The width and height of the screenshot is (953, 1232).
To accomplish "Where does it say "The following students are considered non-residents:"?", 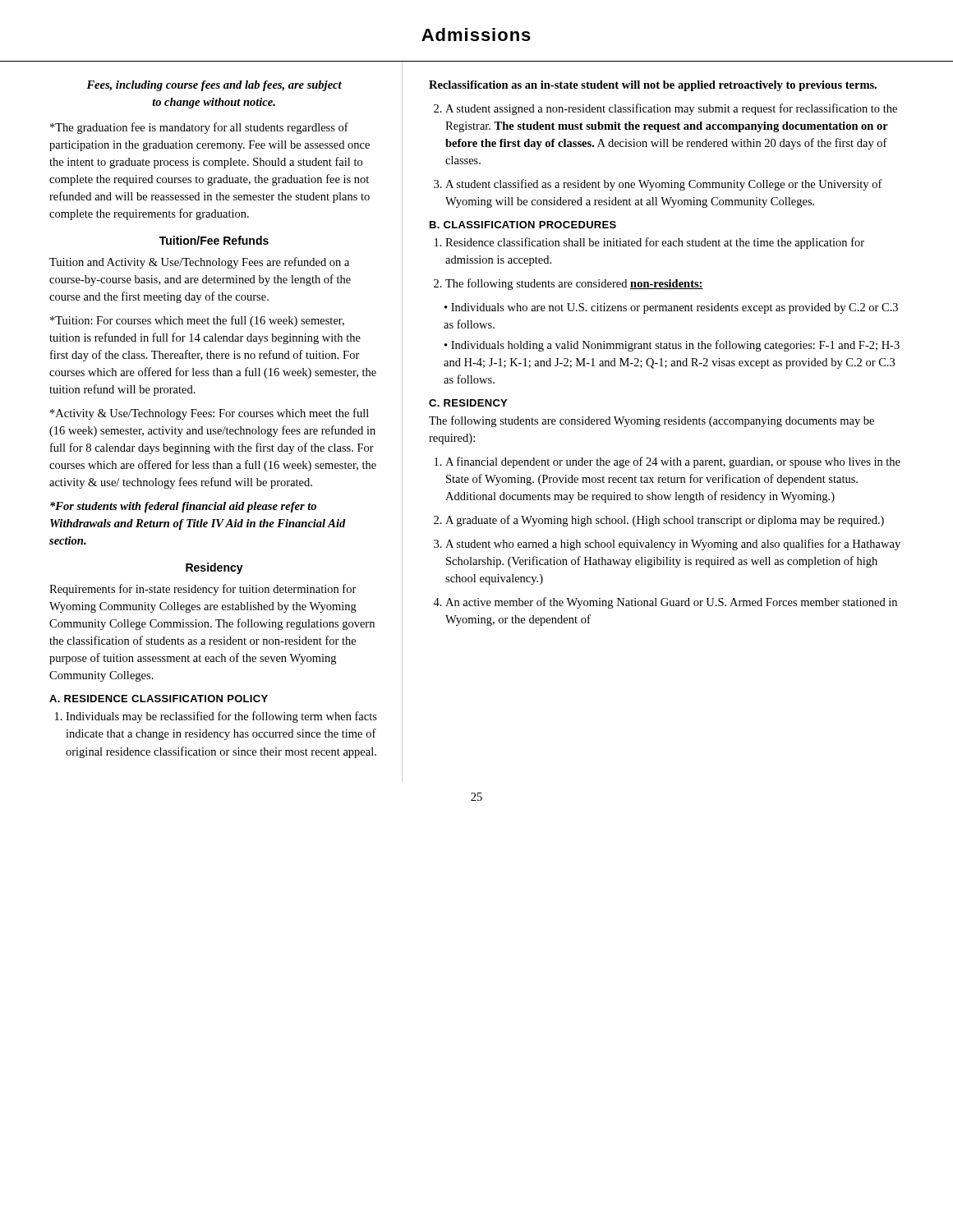I will 574,283.
